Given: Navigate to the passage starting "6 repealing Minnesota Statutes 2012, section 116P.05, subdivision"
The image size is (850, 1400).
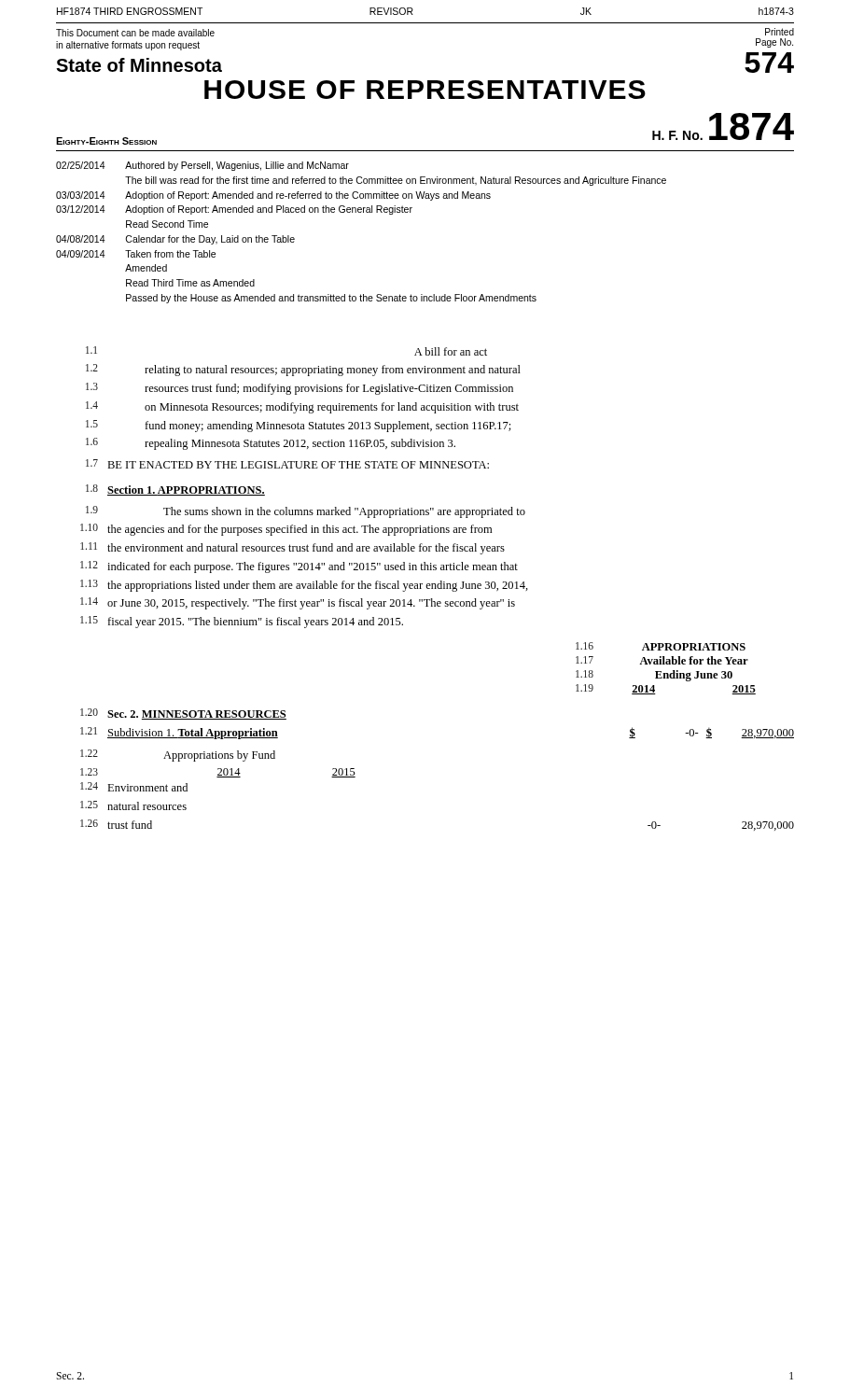Looking at the screenshot, I should [x=425, y=444].
